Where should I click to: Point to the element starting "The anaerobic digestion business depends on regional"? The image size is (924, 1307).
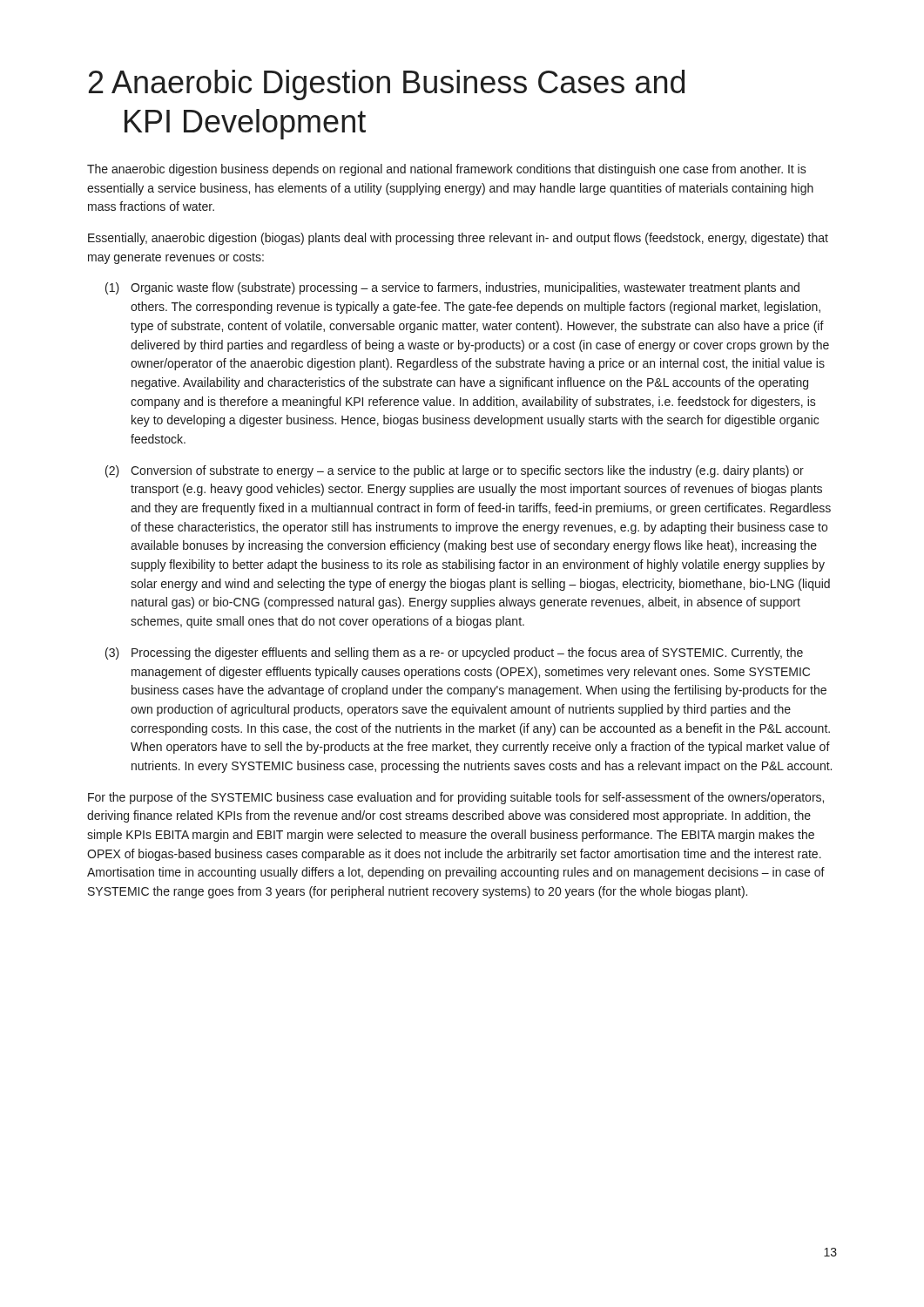tap(450, 188)
